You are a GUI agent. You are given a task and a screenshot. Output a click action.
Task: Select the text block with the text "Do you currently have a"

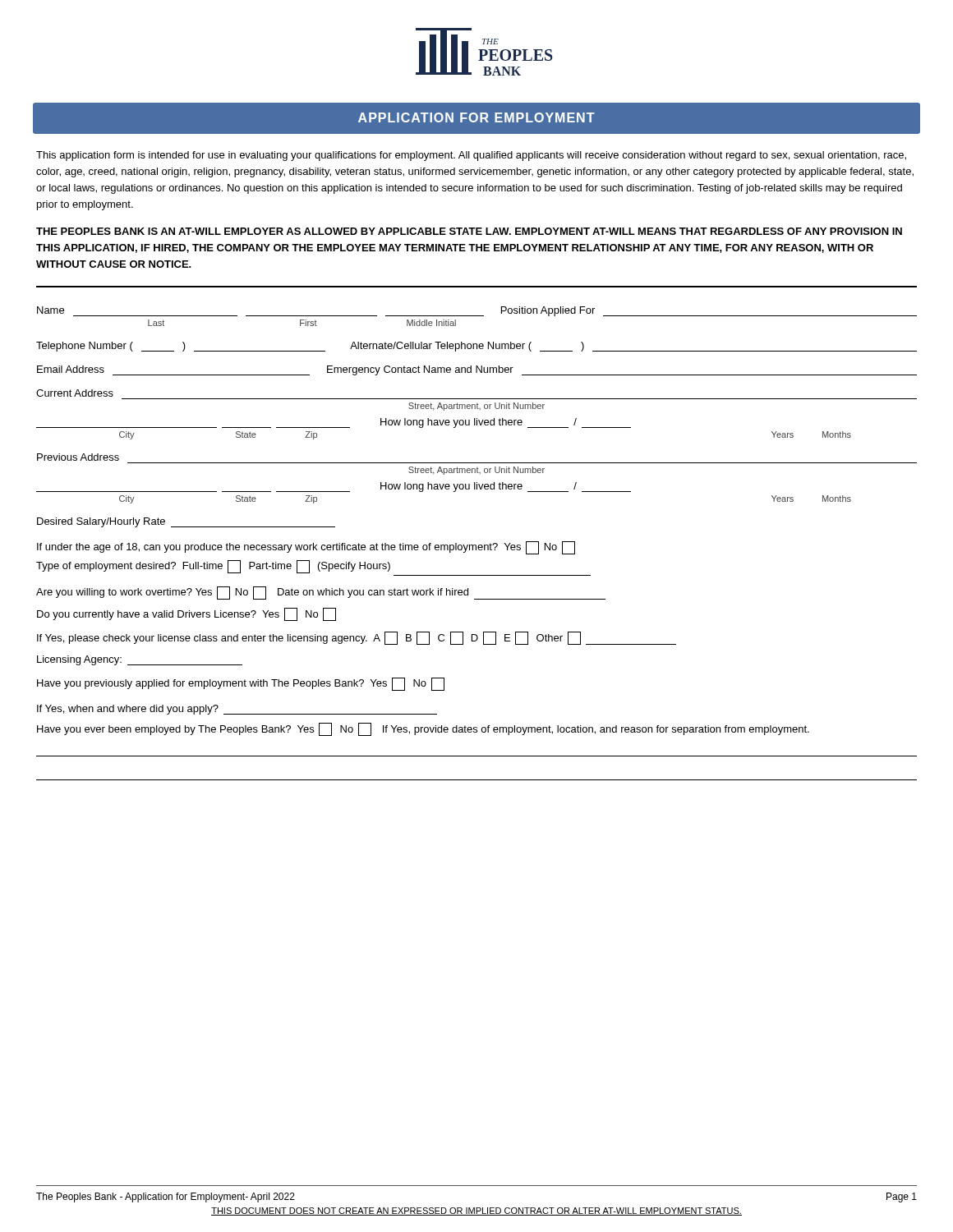coord(186,614)
